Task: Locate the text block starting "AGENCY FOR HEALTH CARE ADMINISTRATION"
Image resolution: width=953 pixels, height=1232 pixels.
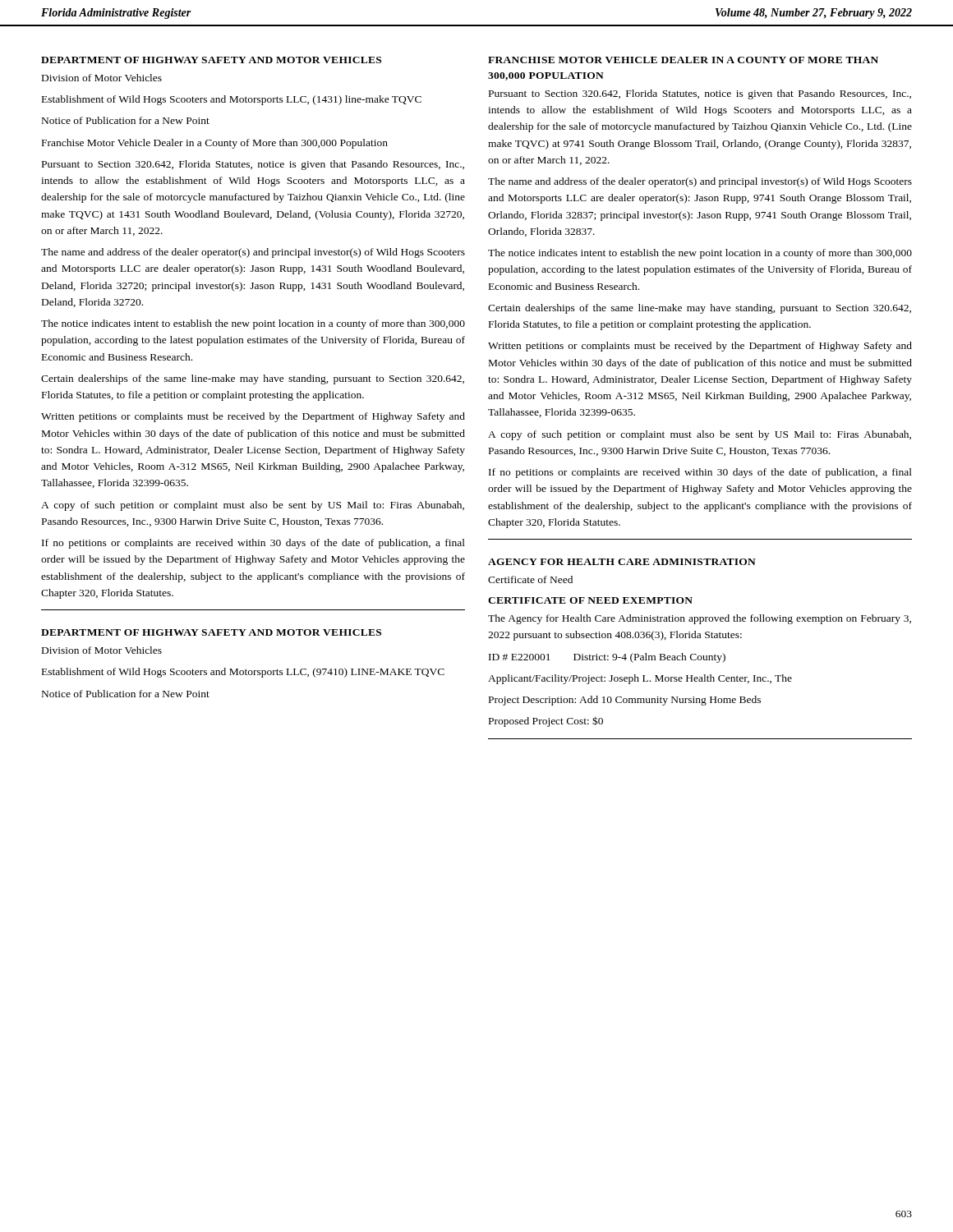Action: click(x=622, y=561)
